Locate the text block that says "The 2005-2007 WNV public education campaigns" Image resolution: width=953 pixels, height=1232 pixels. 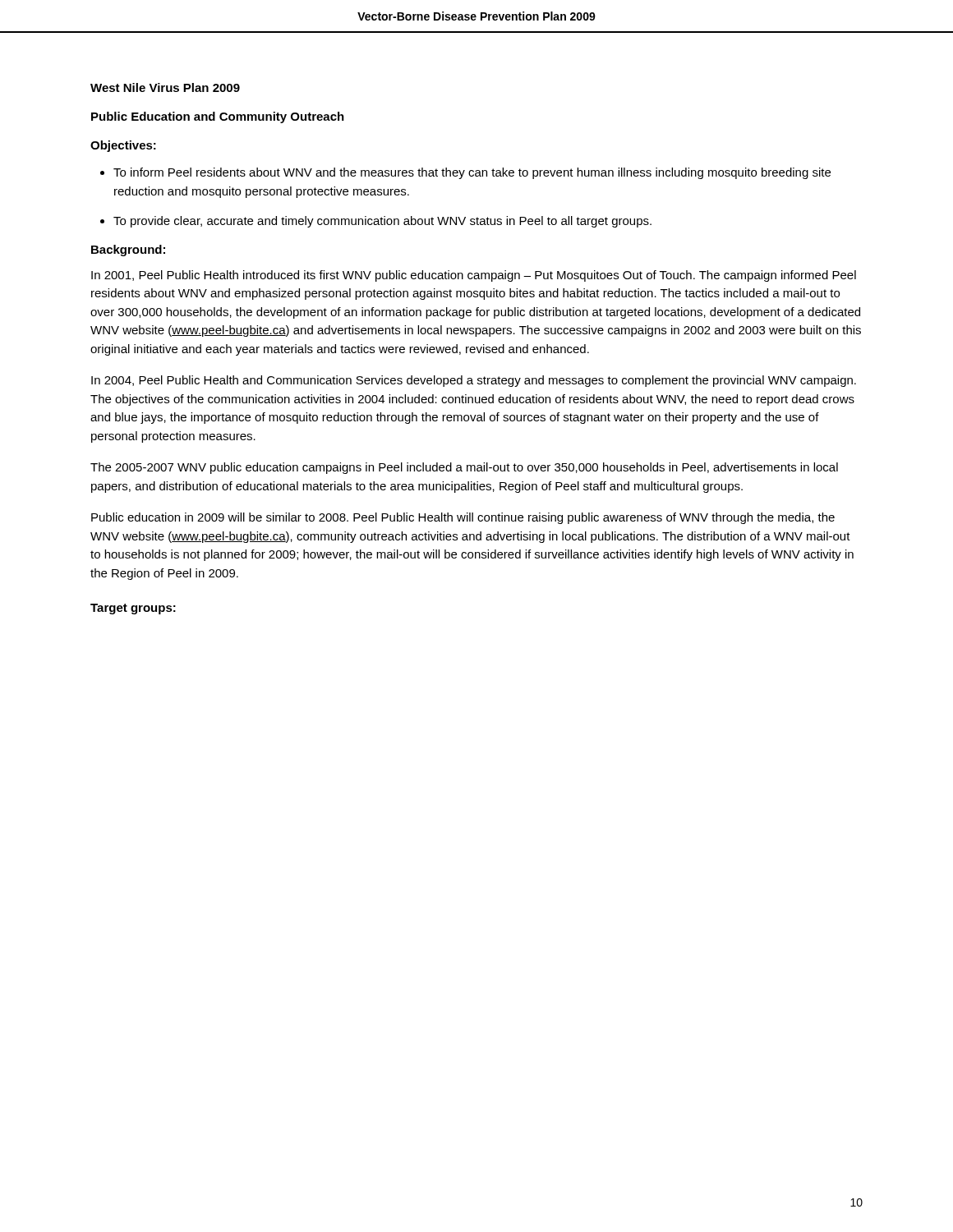click(464, 476)
